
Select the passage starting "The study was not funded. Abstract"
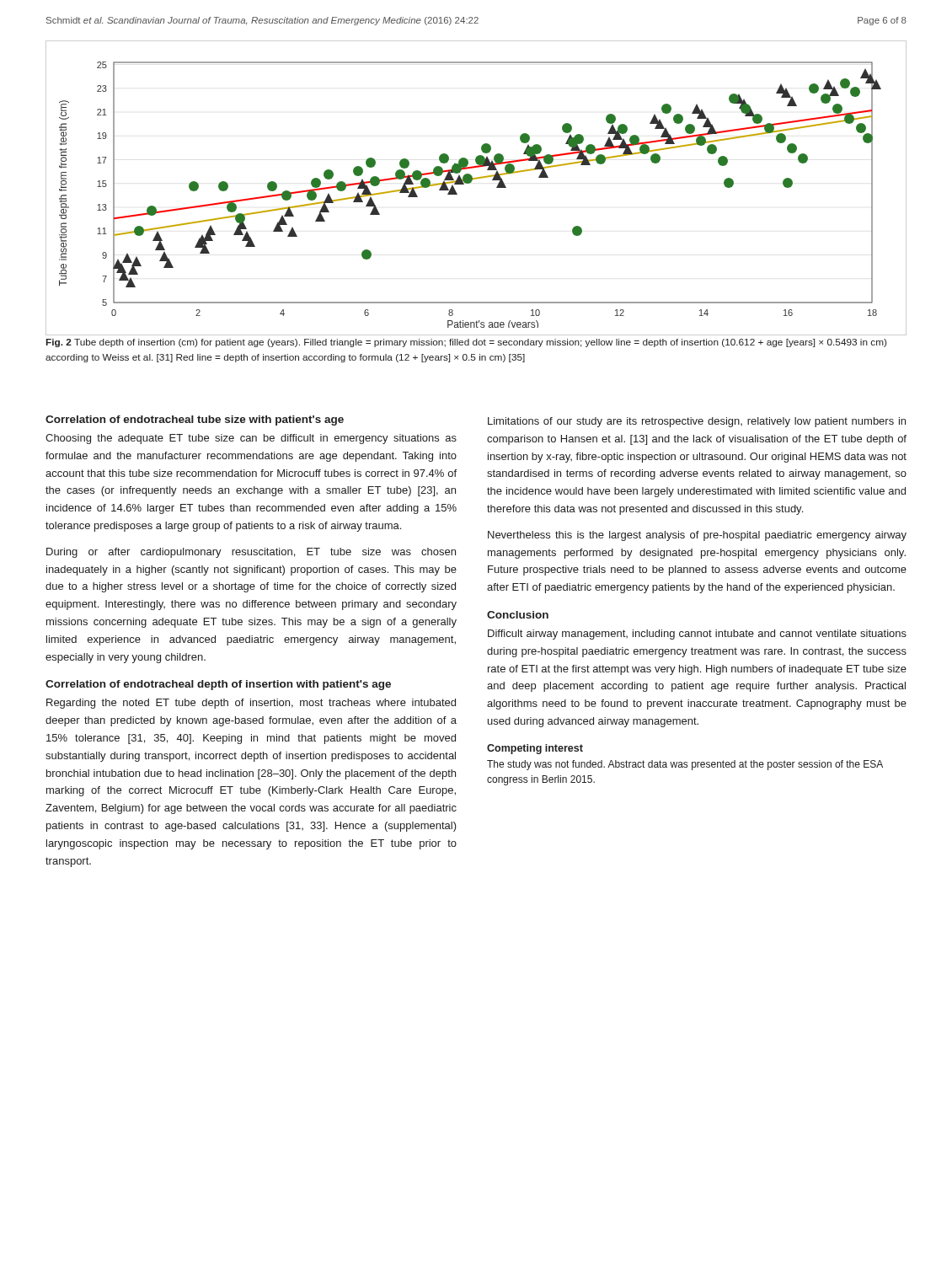click(x=685, y=772)
